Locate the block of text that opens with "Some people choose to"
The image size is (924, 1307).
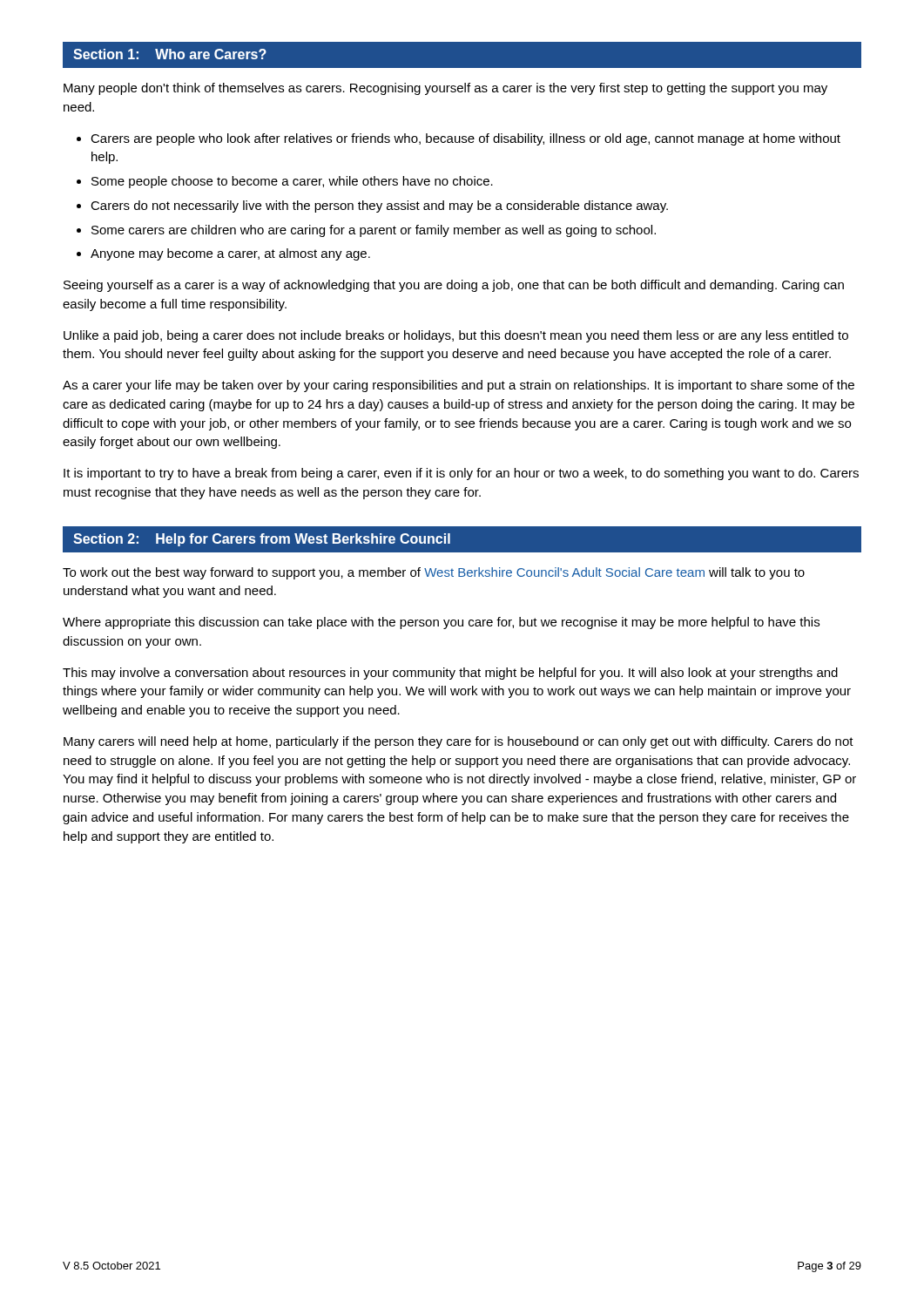coord(292,181)
